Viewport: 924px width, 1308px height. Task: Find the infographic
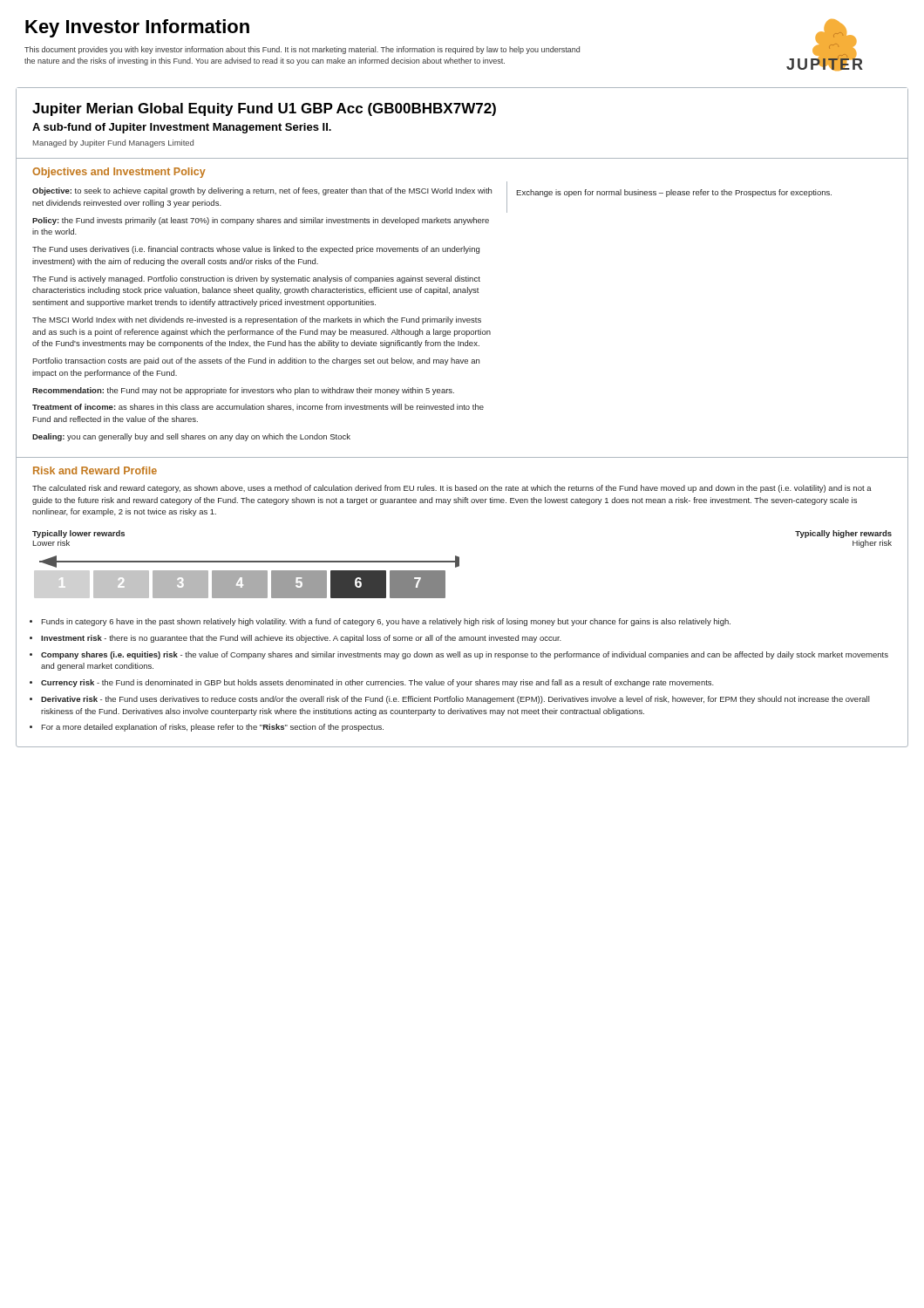(462, 580)
